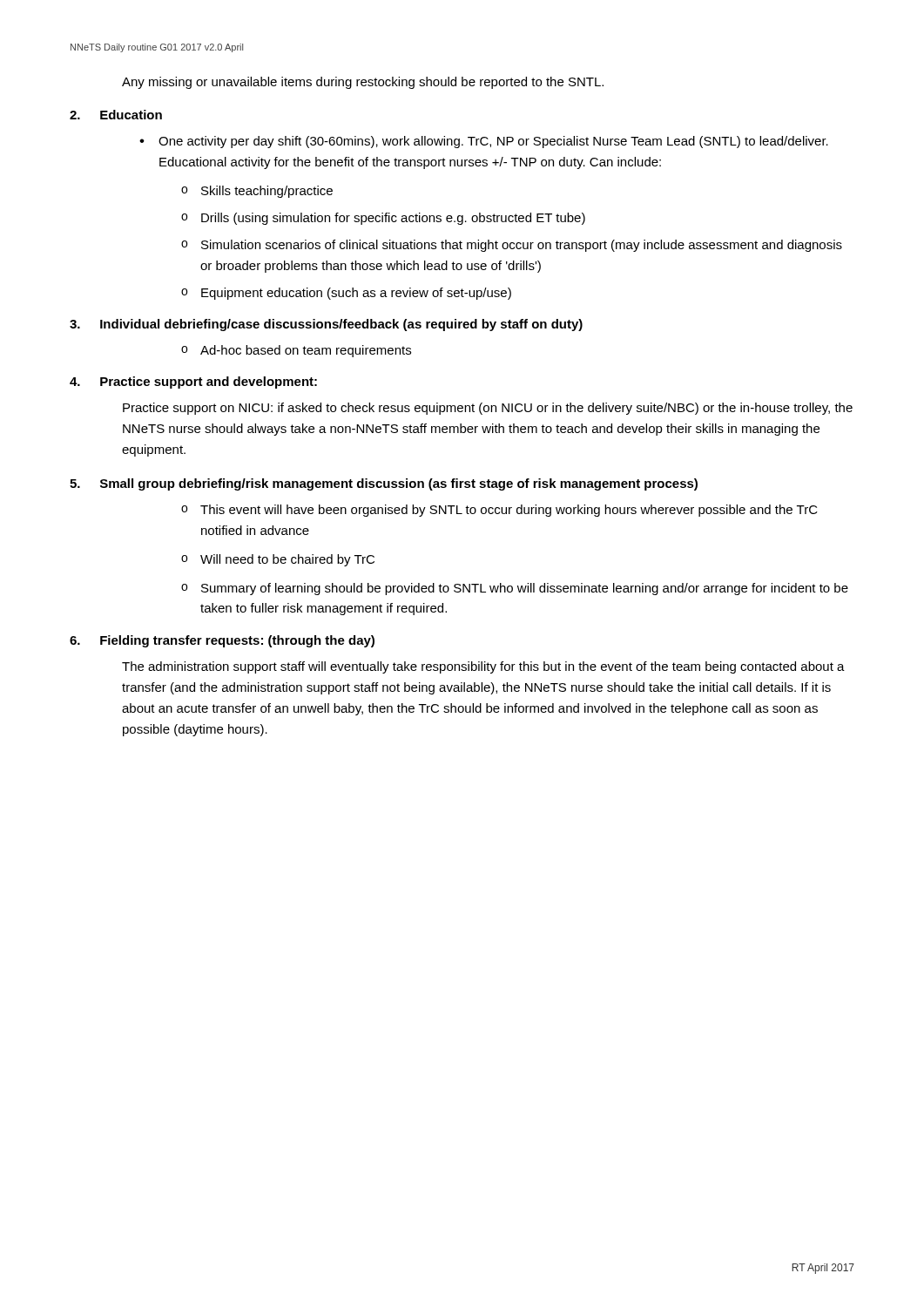
Task: Click on the section header that reads "5. Small group debriefing/risk management"
Action: [384, 483]
